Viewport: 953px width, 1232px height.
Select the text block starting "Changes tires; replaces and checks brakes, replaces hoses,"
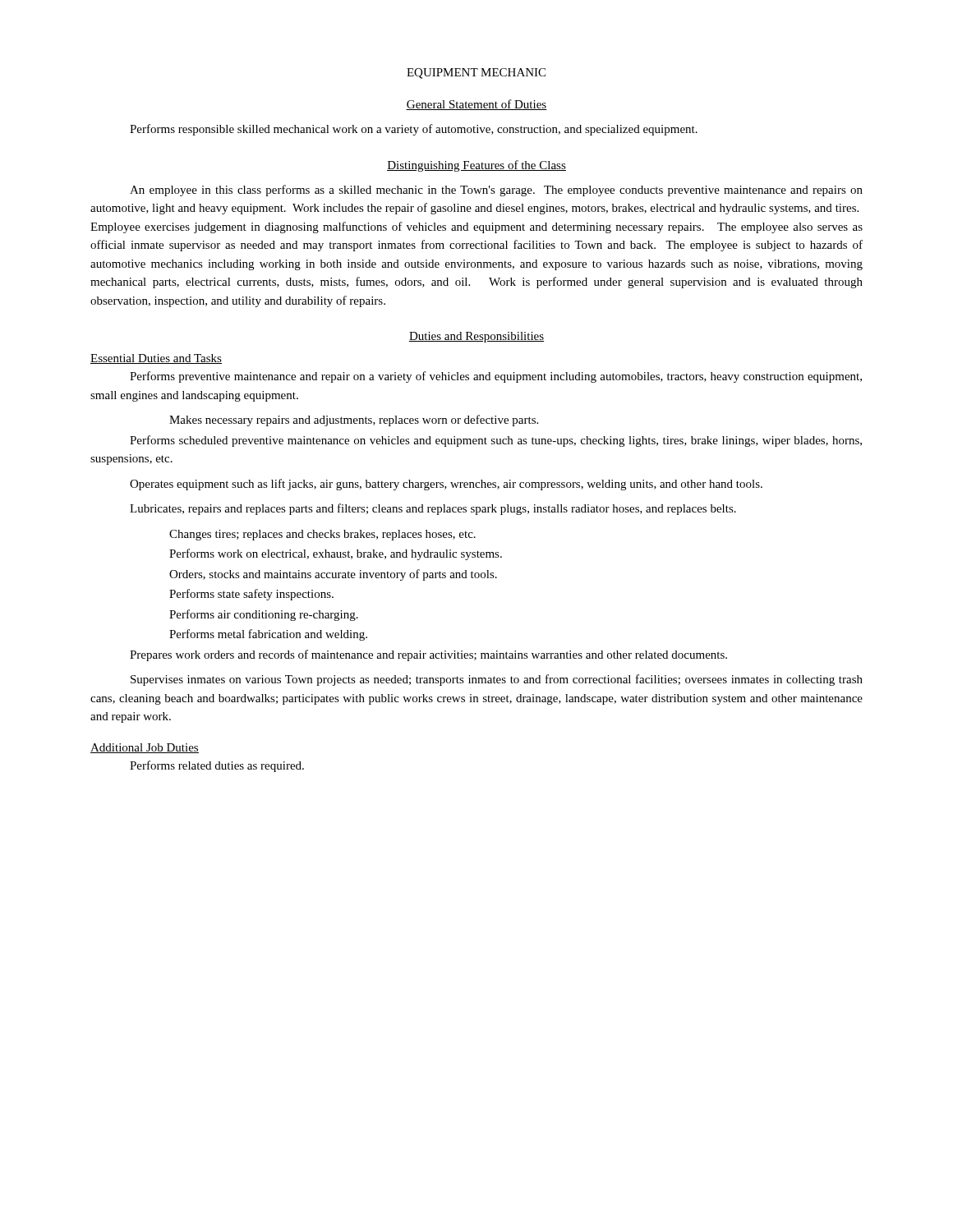click(323, 533)
